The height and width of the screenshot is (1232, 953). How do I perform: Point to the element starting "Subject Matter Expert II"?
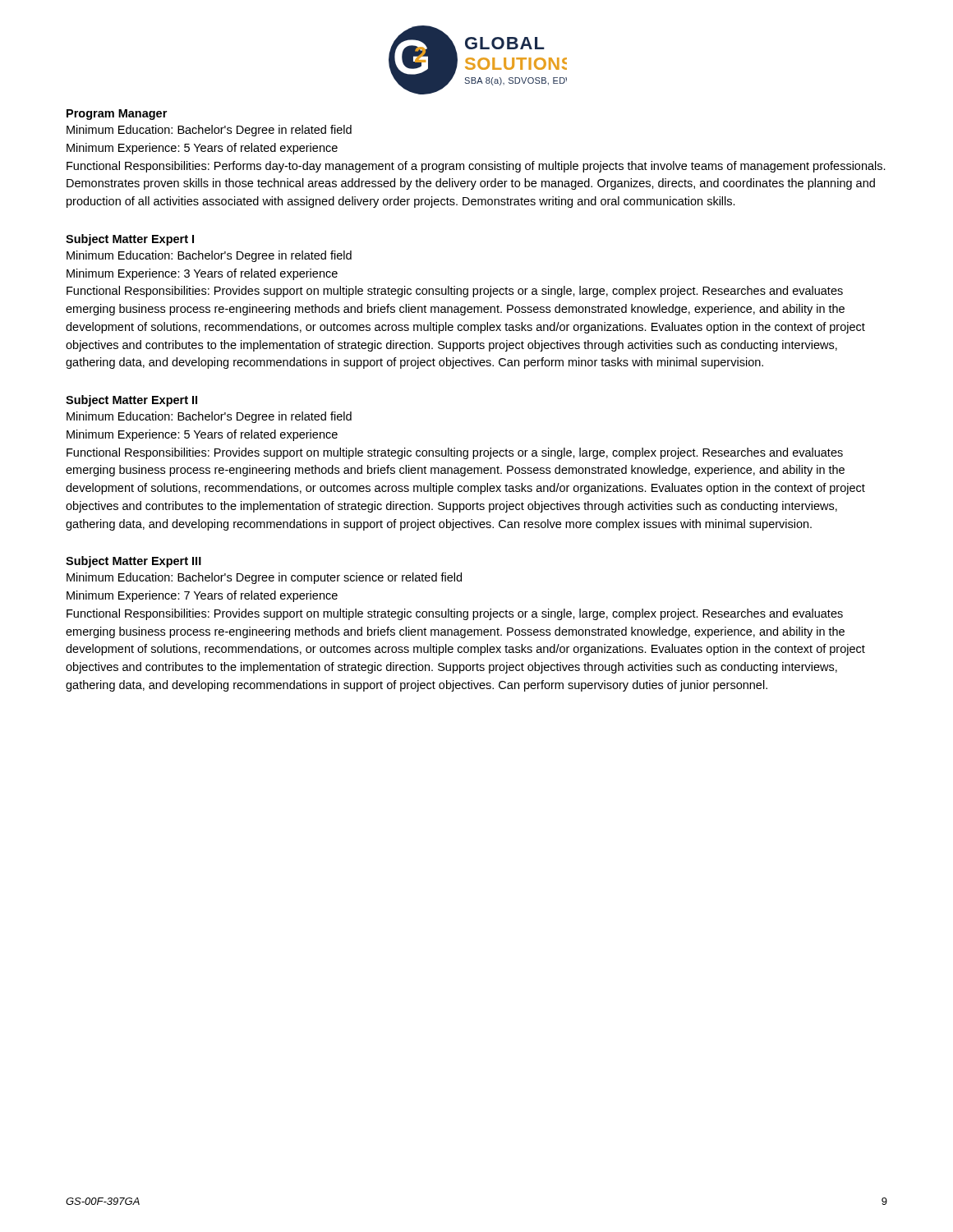[132, 400]
